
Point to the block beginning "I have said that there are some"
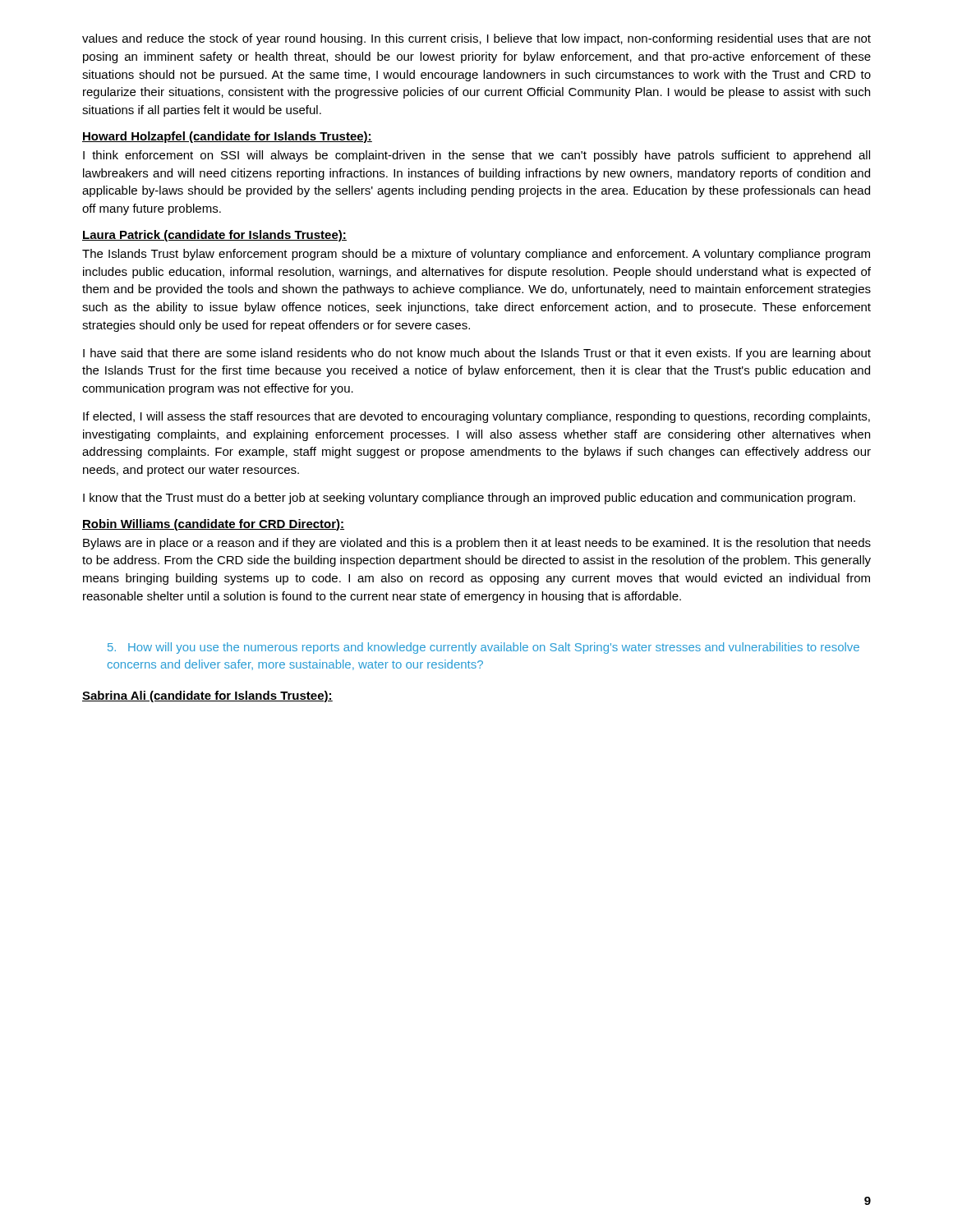(476, 371)
